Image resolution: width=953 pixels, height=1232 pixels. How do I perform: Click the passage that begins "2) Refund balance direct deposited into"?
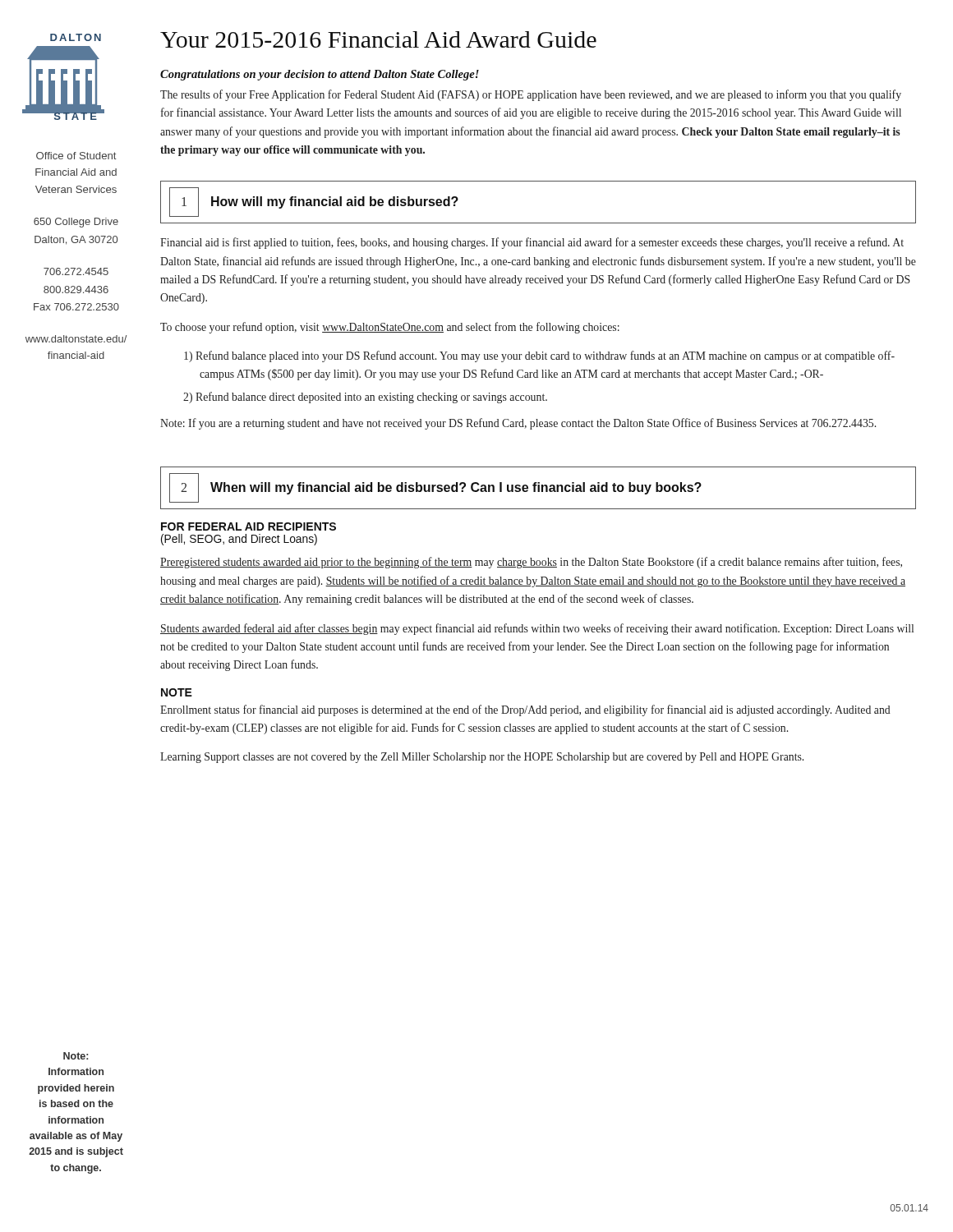coord(365,397)
